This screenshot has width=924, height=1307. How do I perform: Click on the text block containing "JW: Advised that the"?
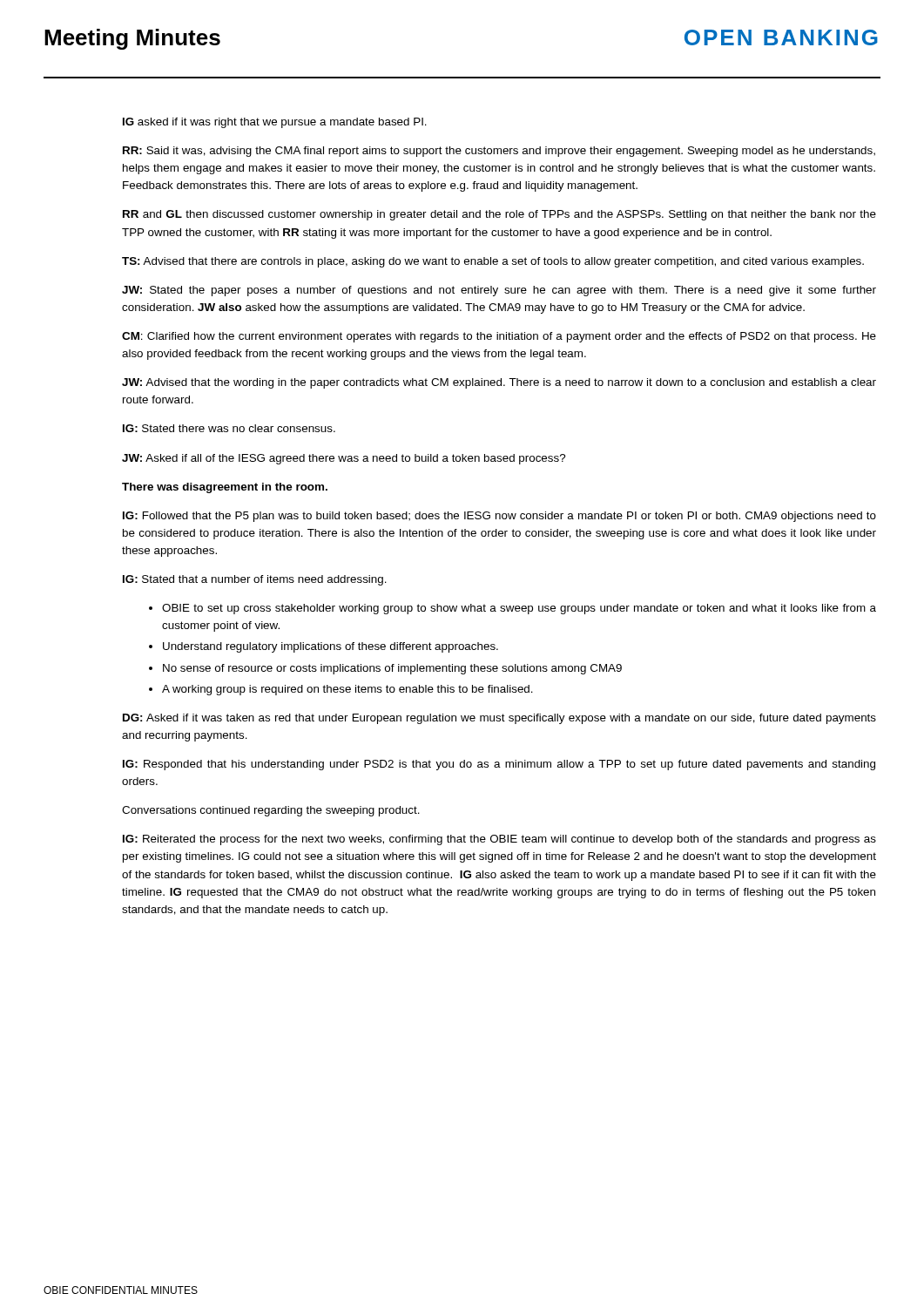pos(499,391)
